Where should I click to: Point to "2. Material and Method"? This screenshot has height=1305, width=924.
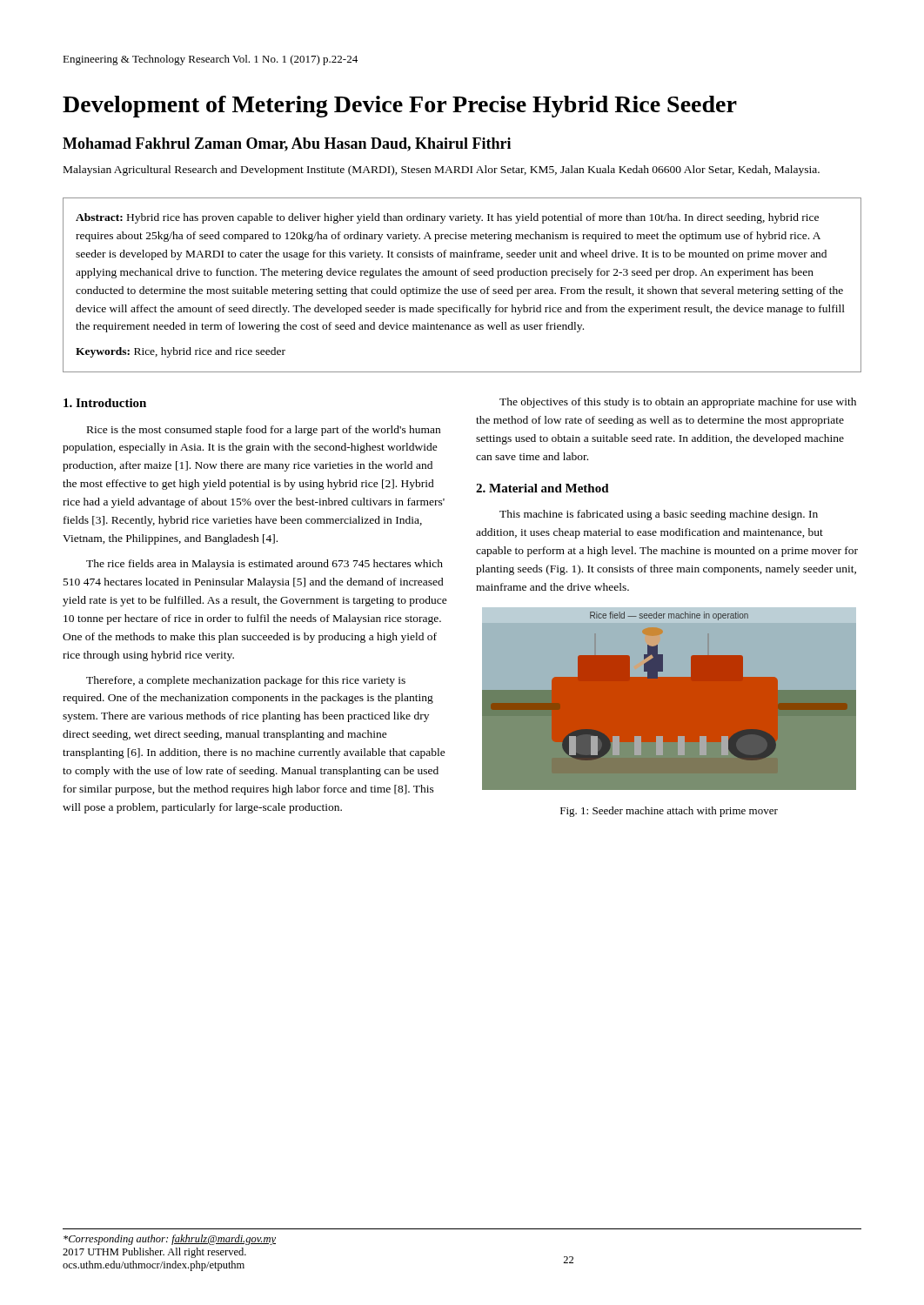[542, 488]
